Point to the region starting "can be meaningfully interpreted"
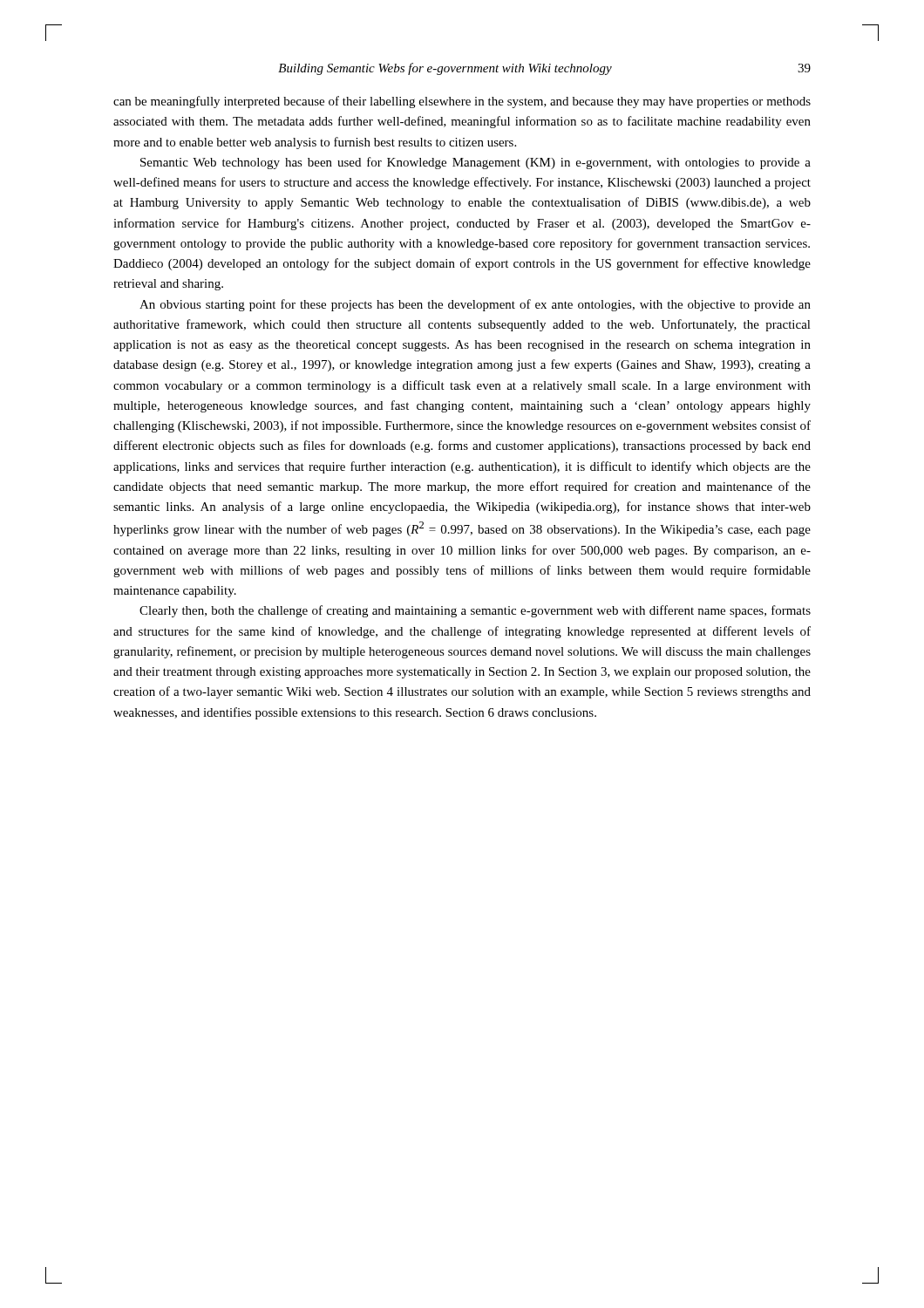The height and width of the screenshot is (1308, 924). tap(462, 122)
